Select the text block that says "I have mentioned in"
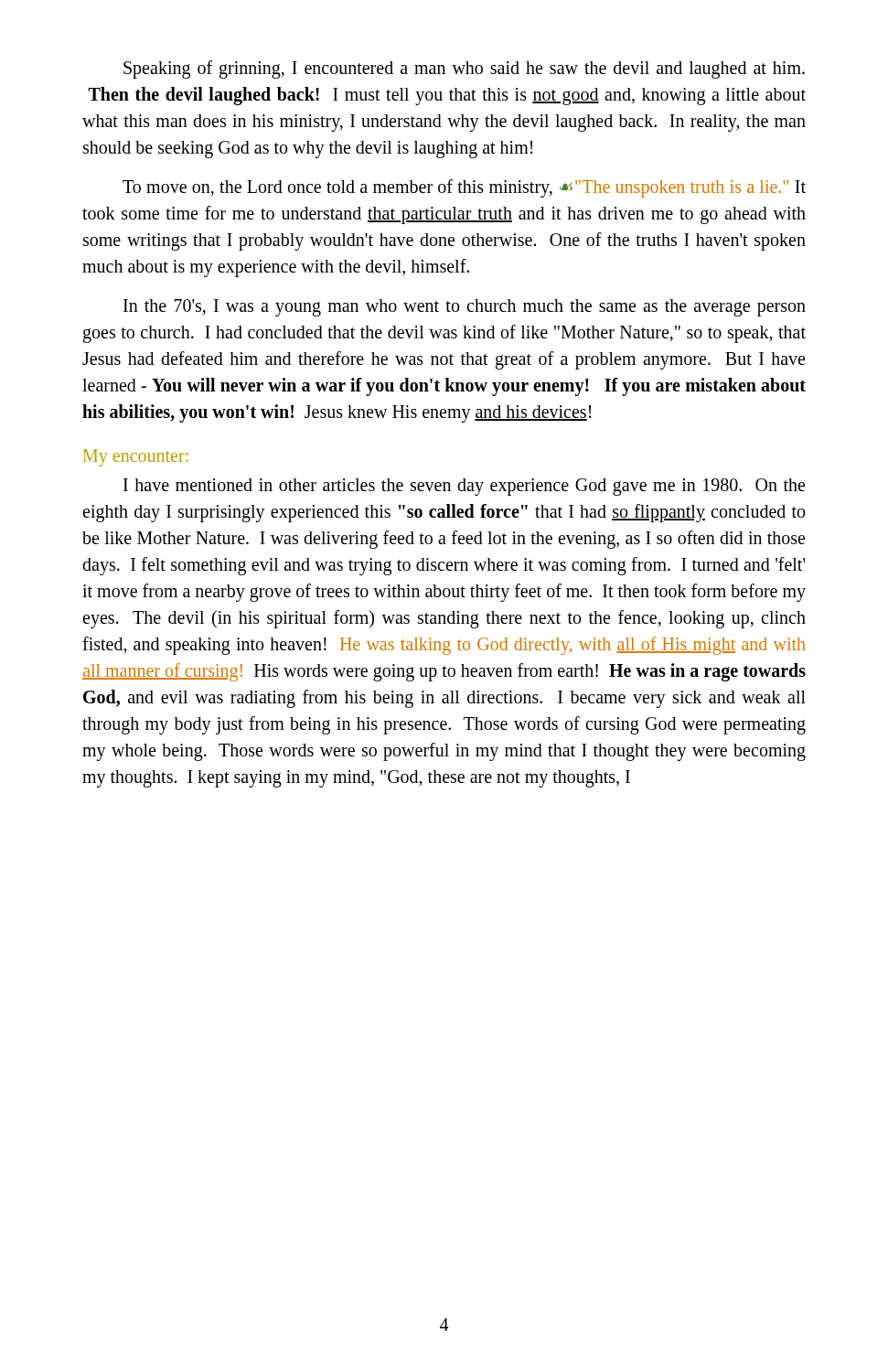 (x=444, y=631)
